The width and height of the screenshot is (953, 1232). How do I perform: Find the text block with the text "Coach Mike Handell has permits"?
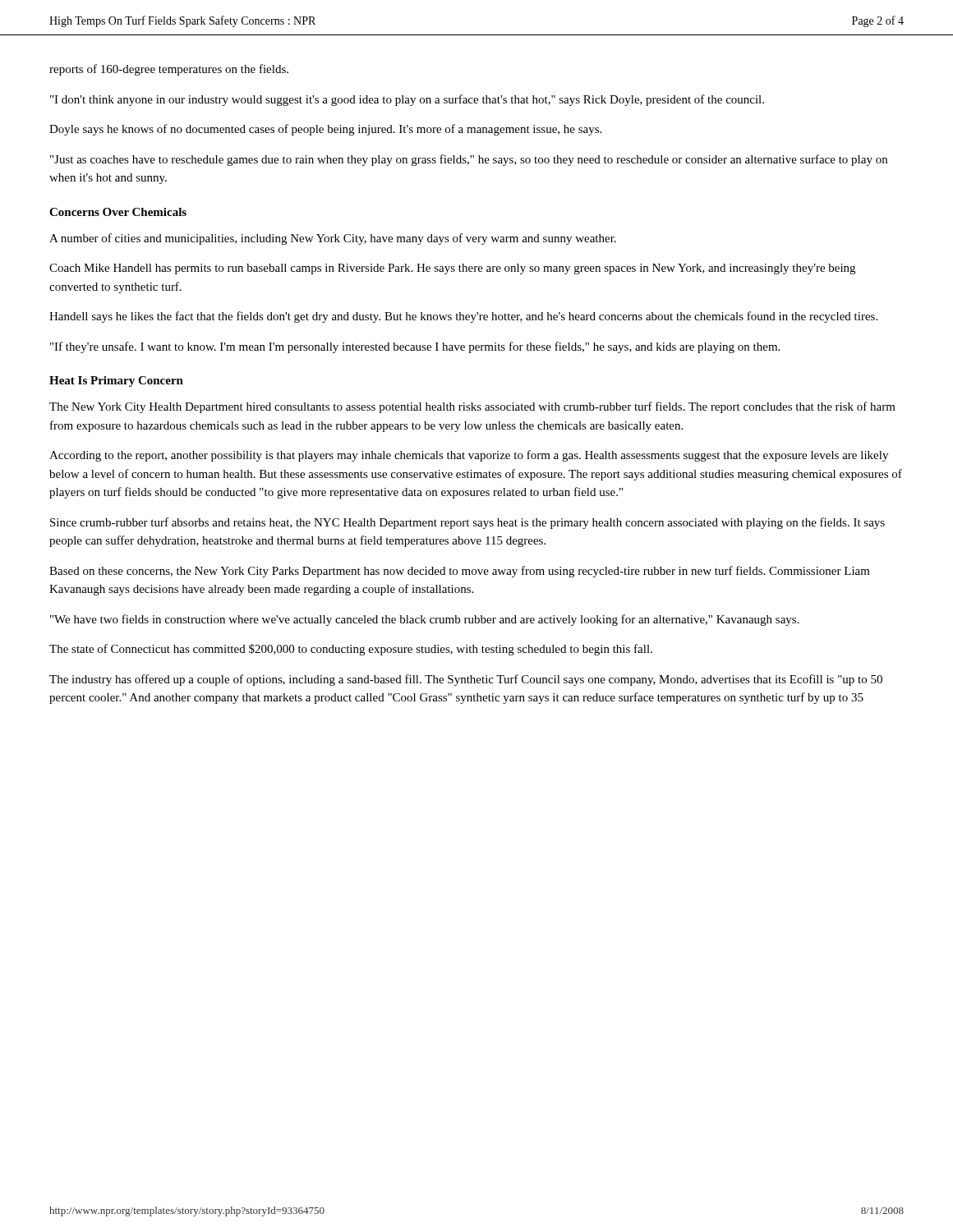(x=453, y=277)
